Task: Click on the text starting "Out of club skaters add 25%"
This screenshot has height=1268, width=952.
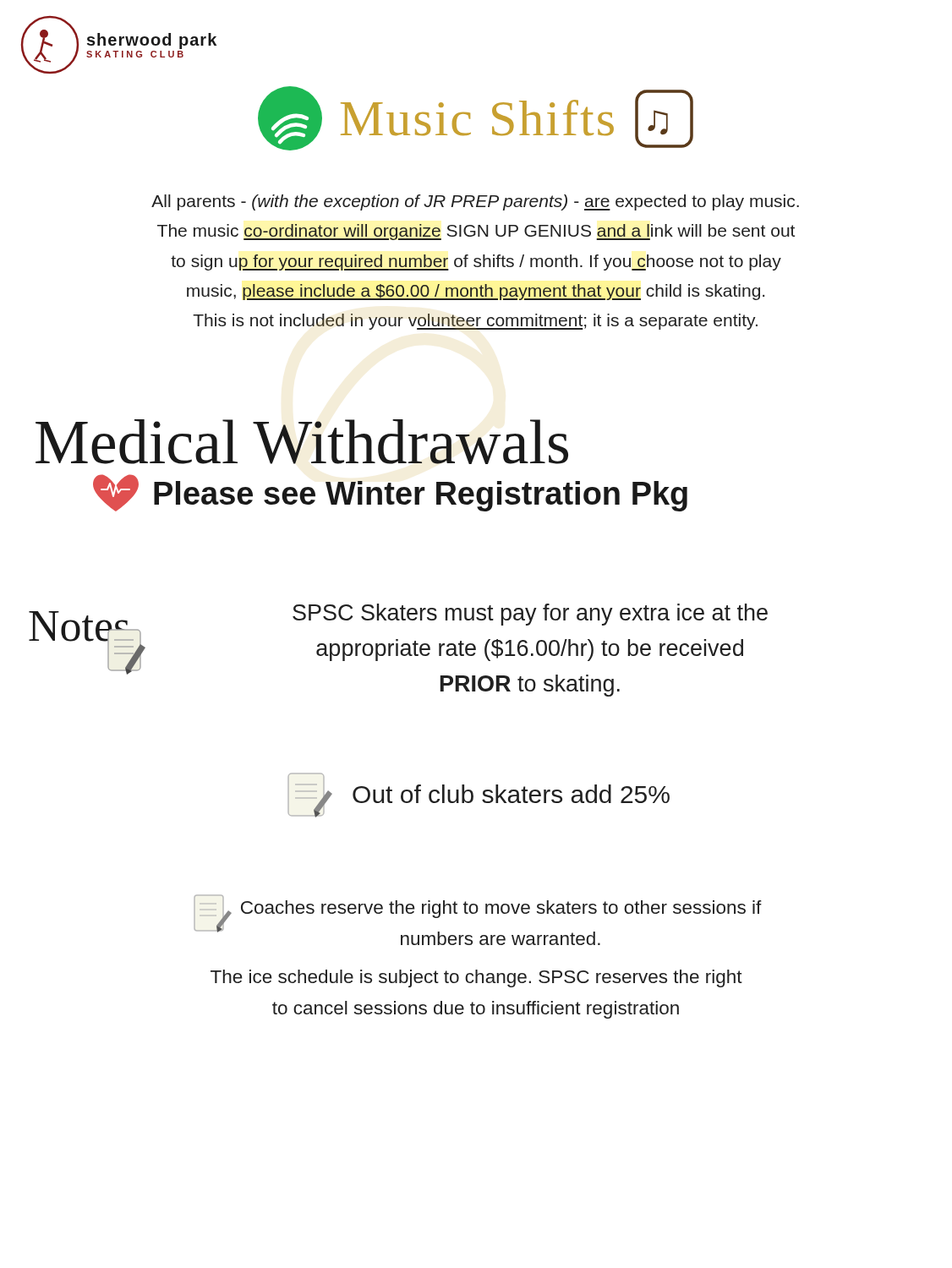Action: pos(476,795)
